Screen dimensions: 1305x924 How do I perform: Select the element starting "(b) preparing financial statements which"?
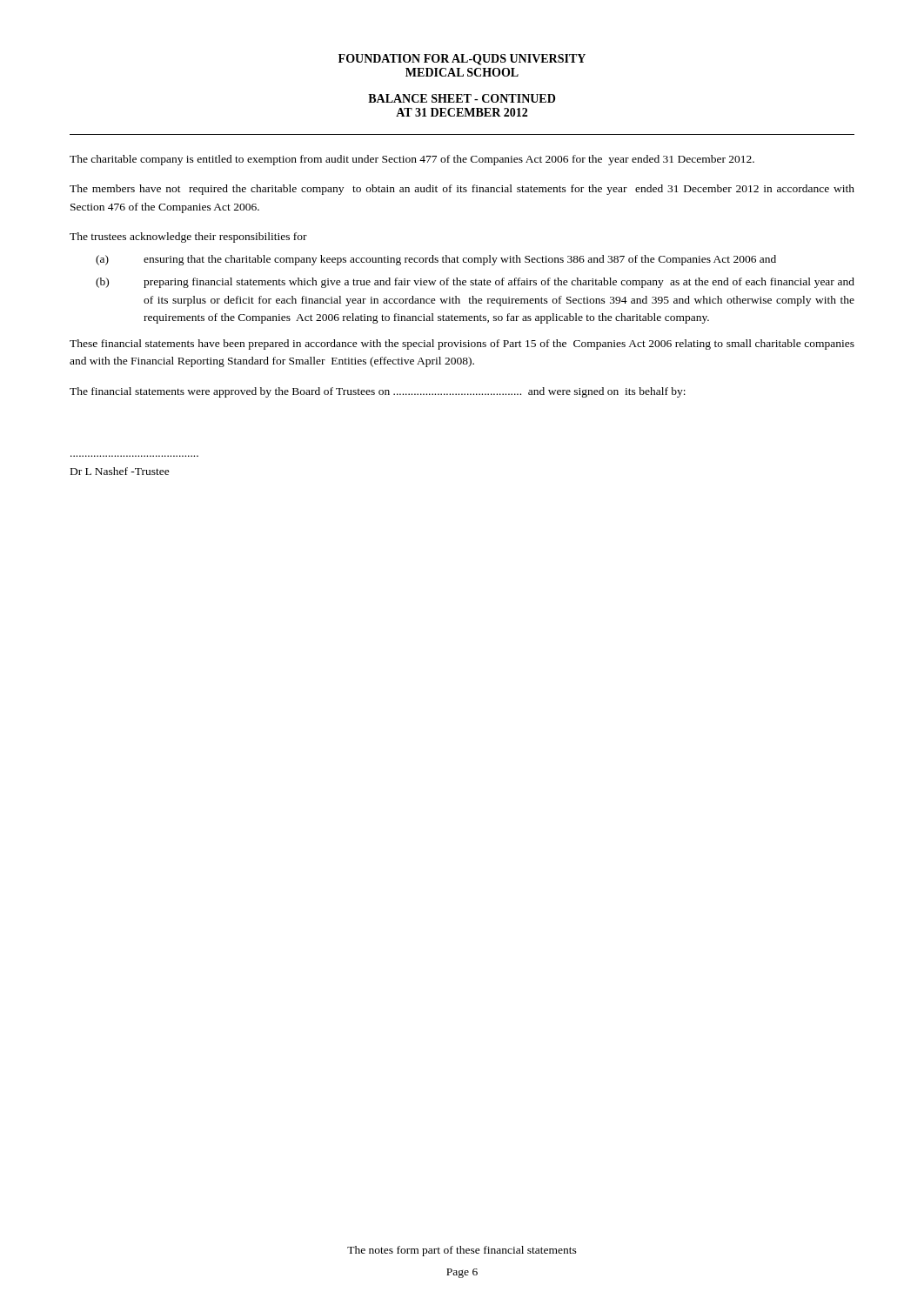pyautogui.click(x=462, y=300)
